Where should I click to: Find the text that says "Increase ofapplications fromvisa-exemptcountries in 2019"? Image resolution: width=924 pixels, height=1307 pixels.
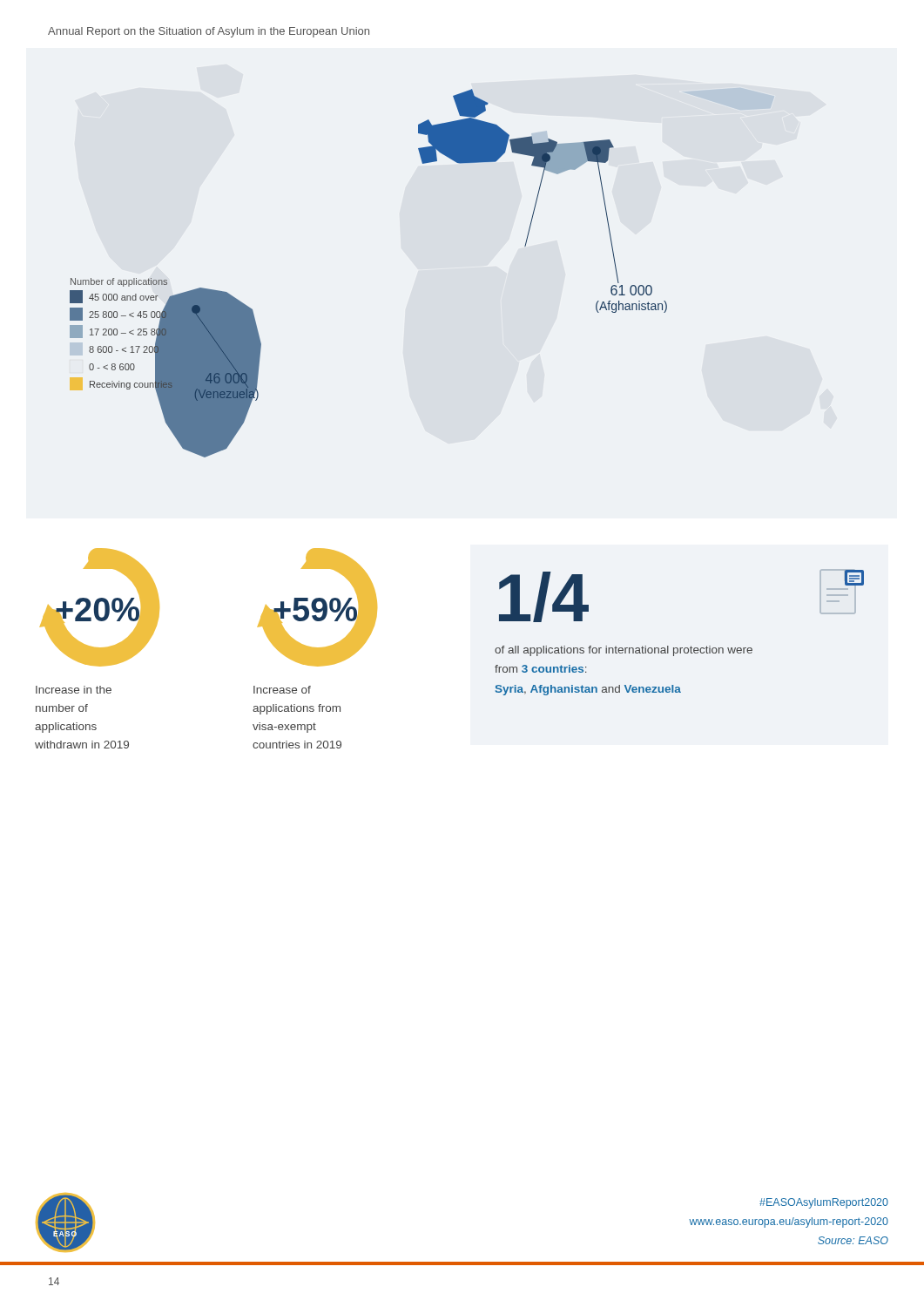point(297,717)
